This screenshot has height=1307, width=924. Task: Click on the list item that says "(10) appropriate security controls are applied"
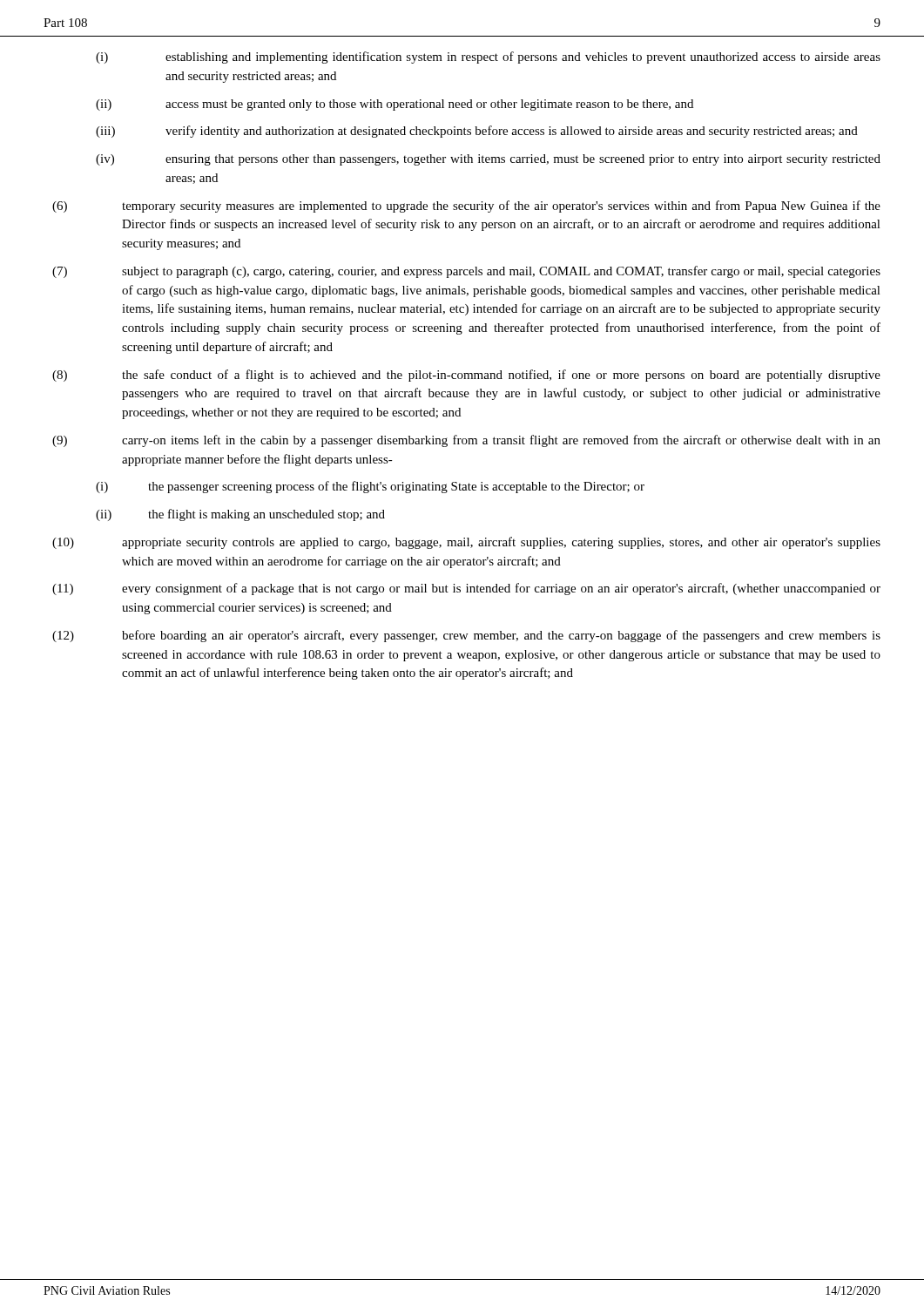coord(462,552)
